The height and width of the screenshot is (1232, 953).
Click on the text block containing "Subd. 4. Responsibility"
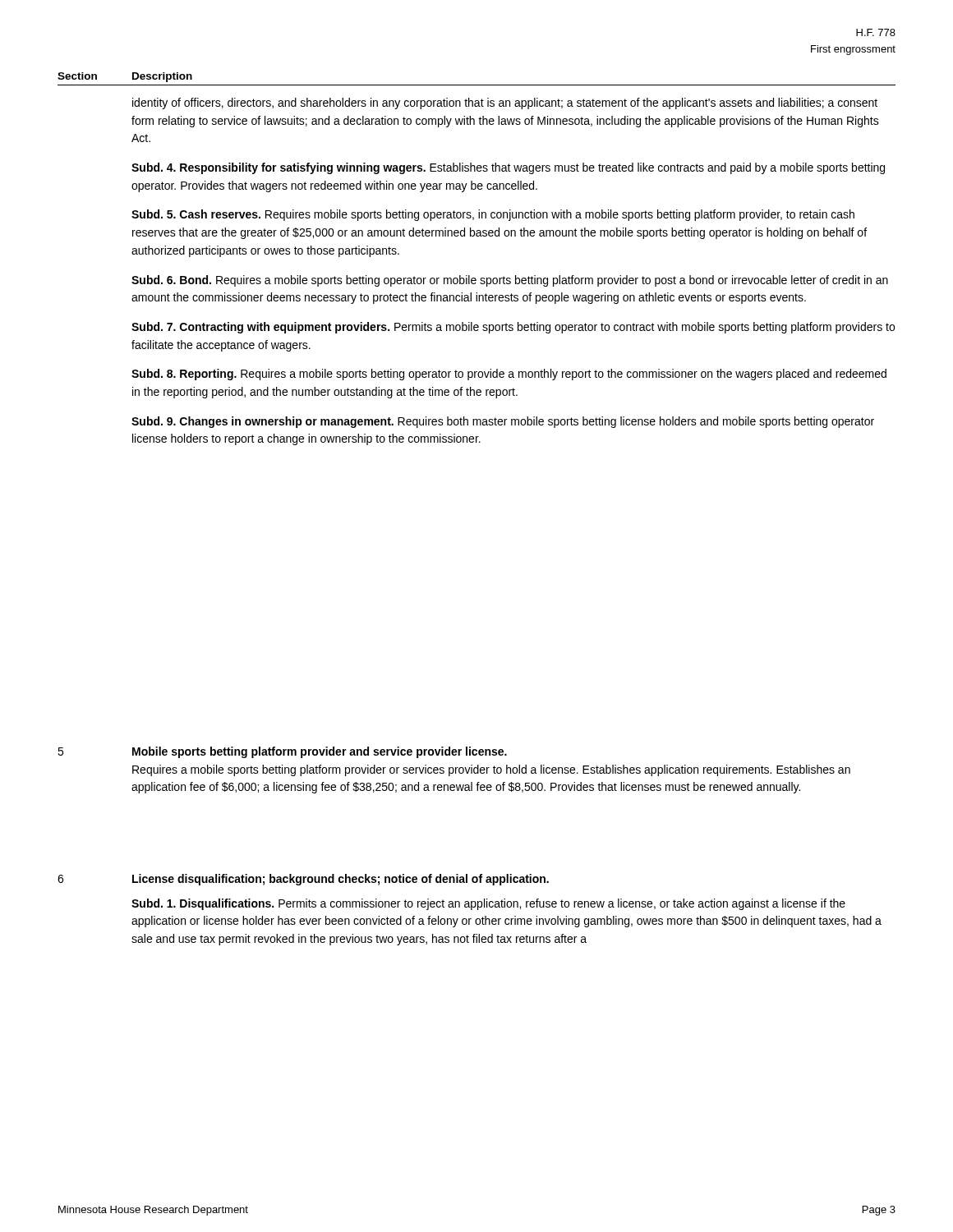[509, 176]
